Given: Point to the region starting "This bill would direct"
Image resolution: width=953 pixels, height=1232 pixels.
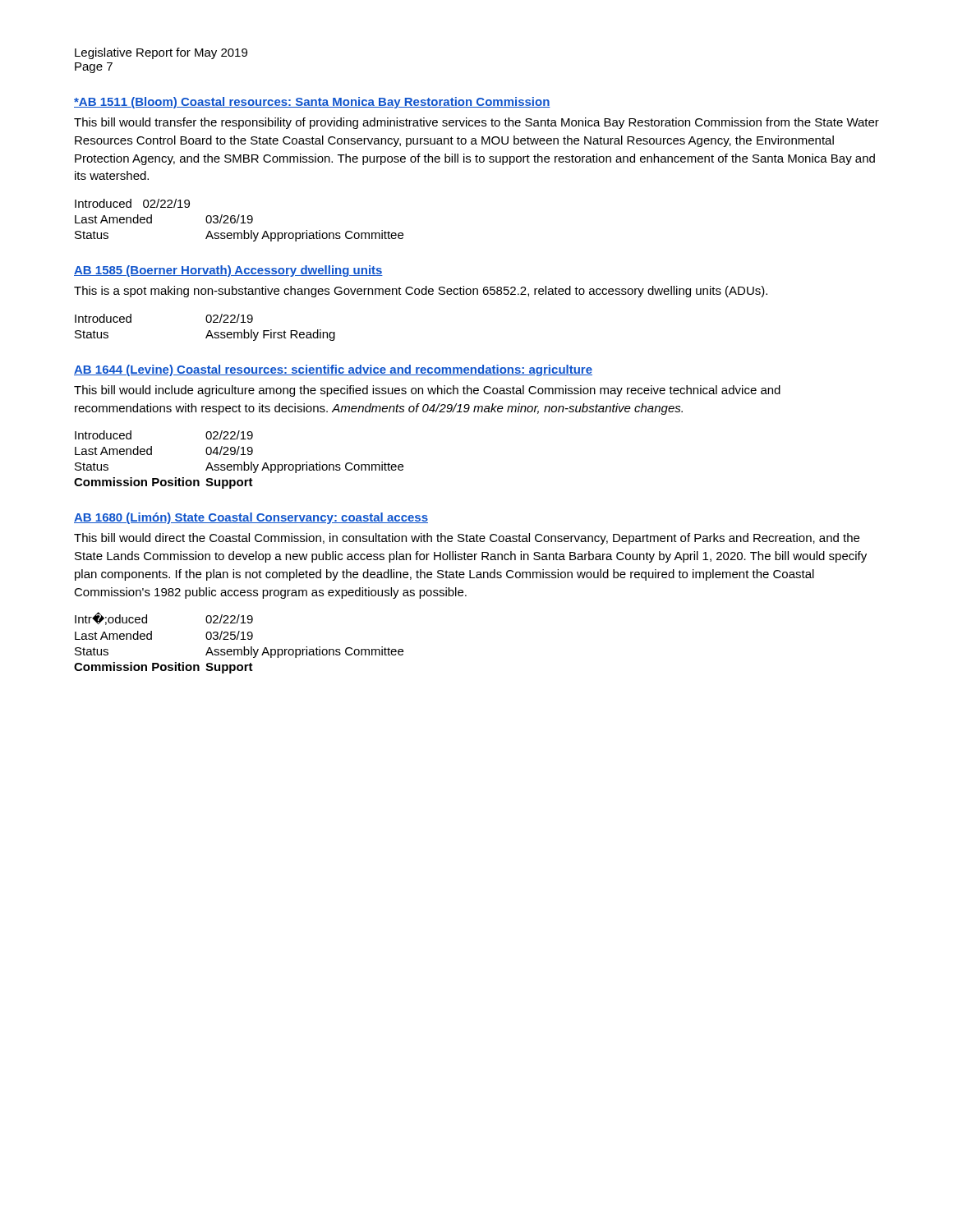Looking at the screenshot, I should (x=470, y=565).
